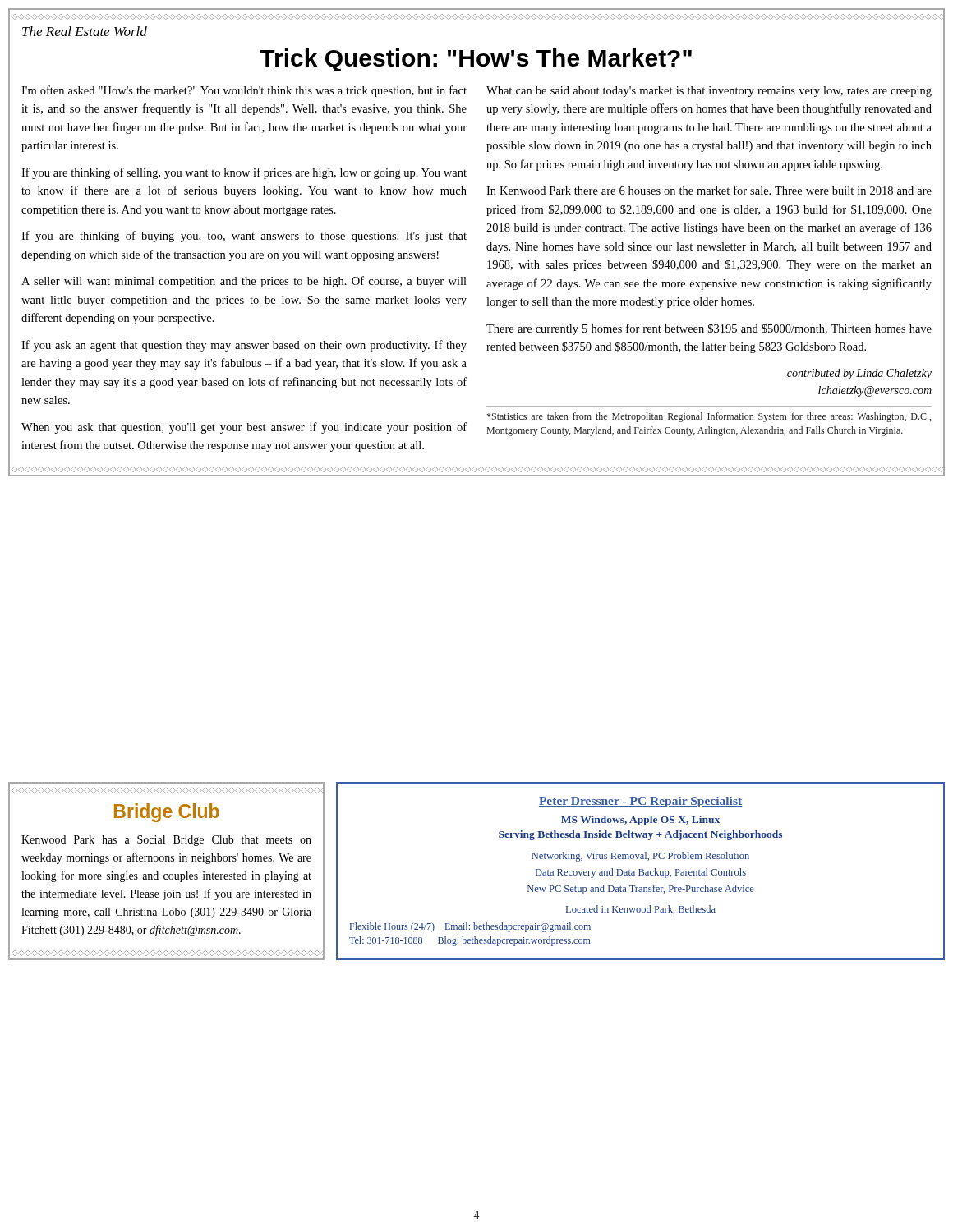Locate the text starting "There are currently 5 homes for"
Screen dimensions: 1232x953
(x=709, y=338)
